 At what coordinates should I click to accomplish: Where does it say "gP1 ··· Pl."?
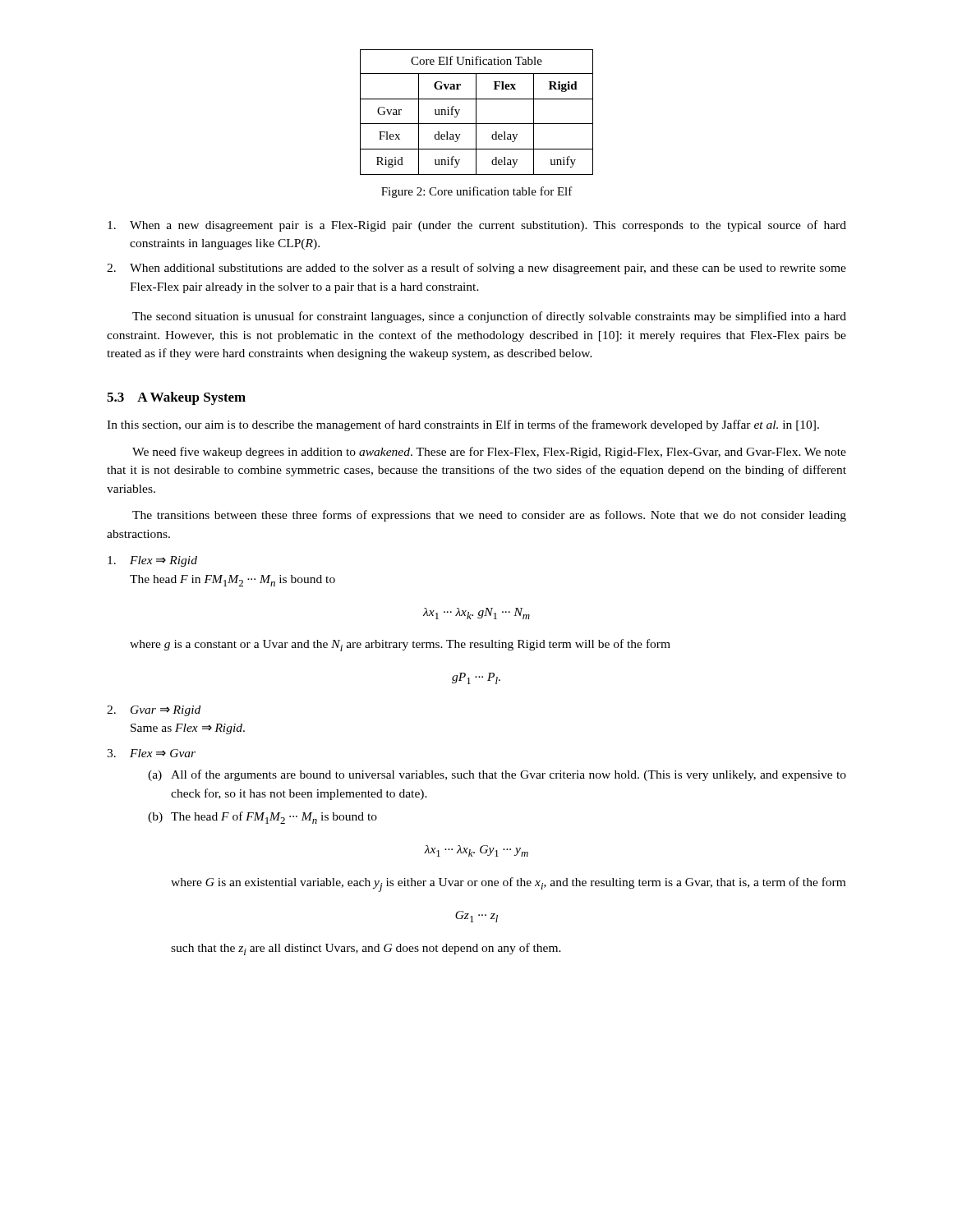coord(476,678)
